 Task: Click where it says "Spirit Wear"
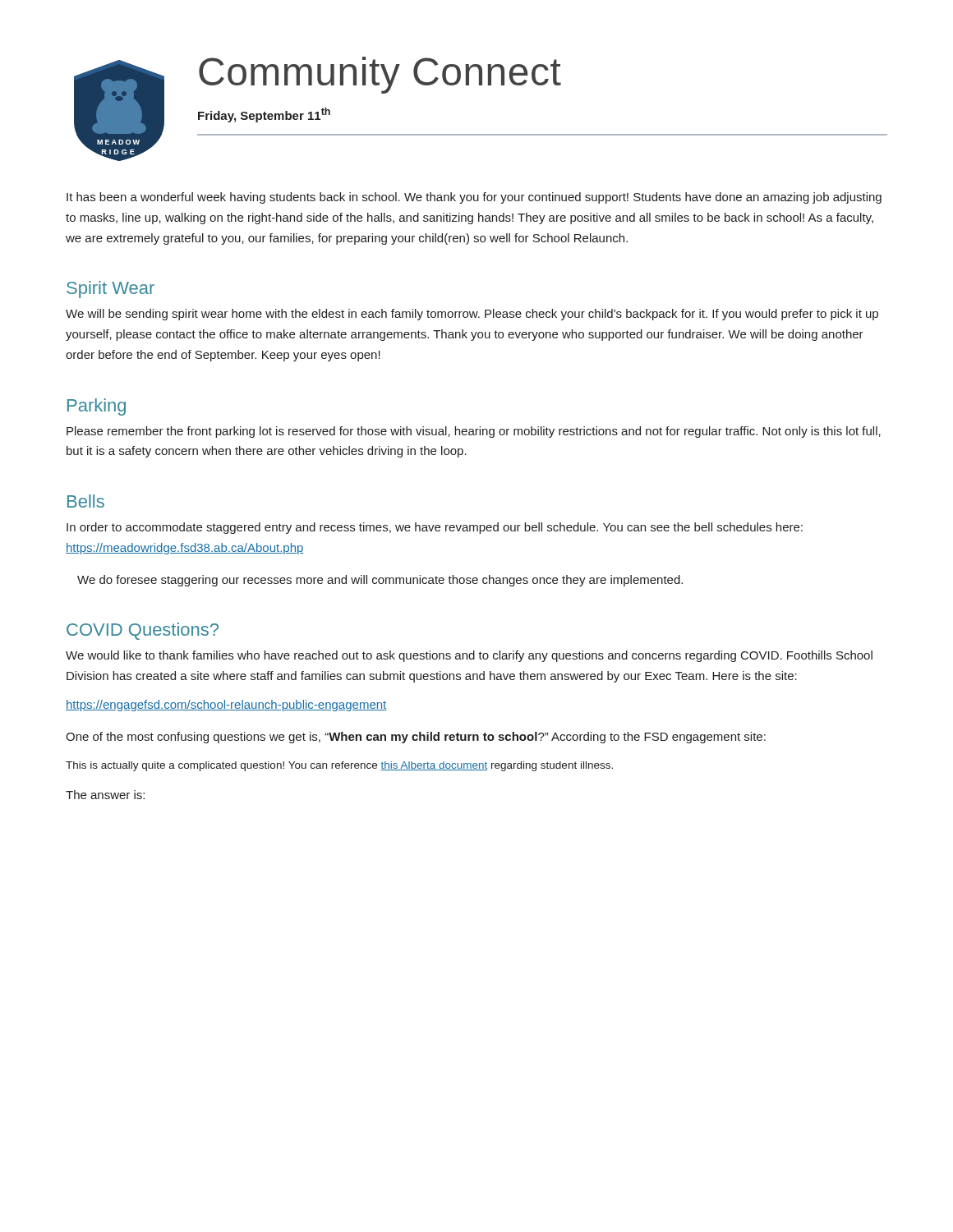(x=110, y=288)
